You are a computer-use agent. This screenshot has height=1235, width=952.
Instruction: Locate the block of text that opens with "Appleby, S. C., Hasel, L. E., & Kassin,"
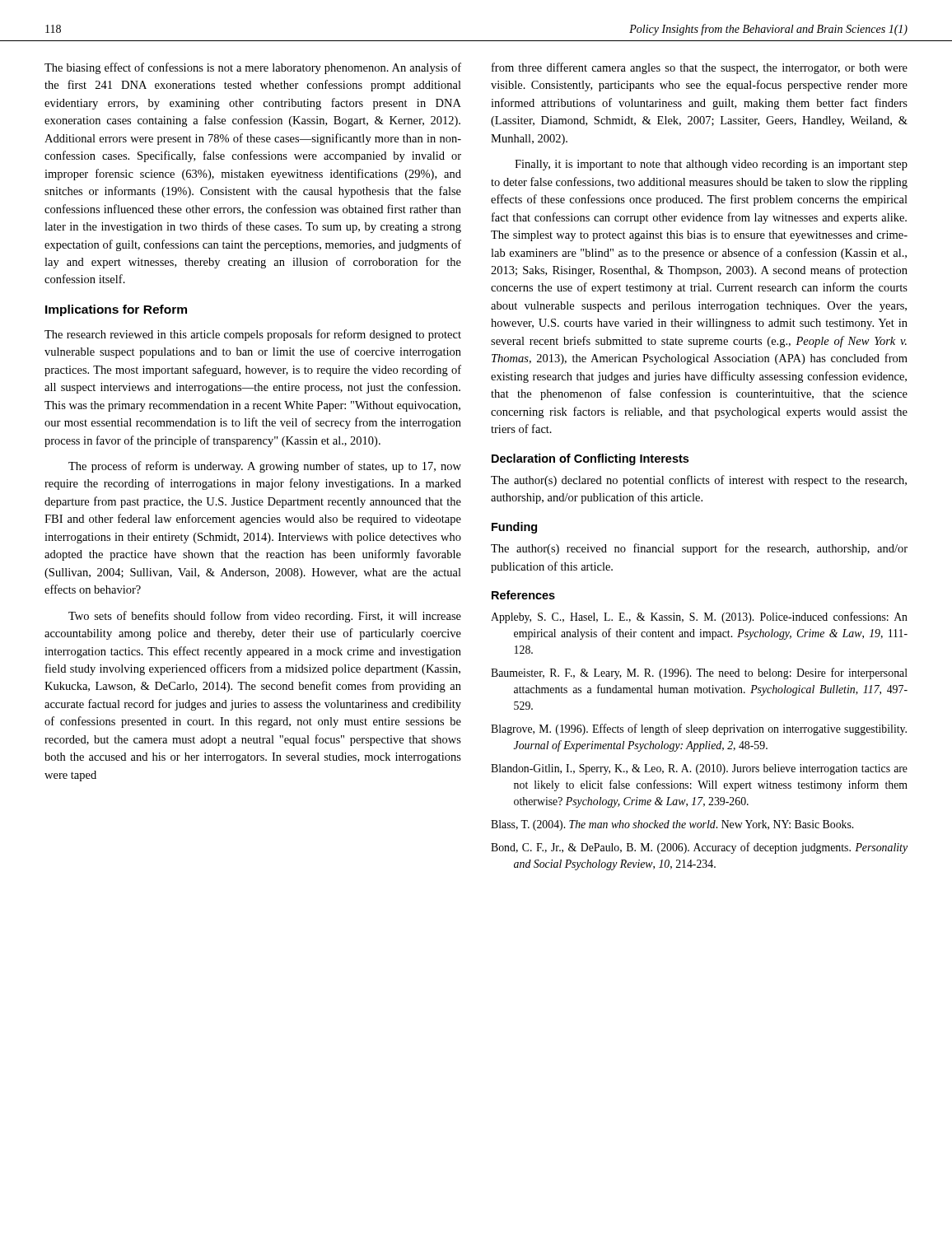click(x=699, y=634)
